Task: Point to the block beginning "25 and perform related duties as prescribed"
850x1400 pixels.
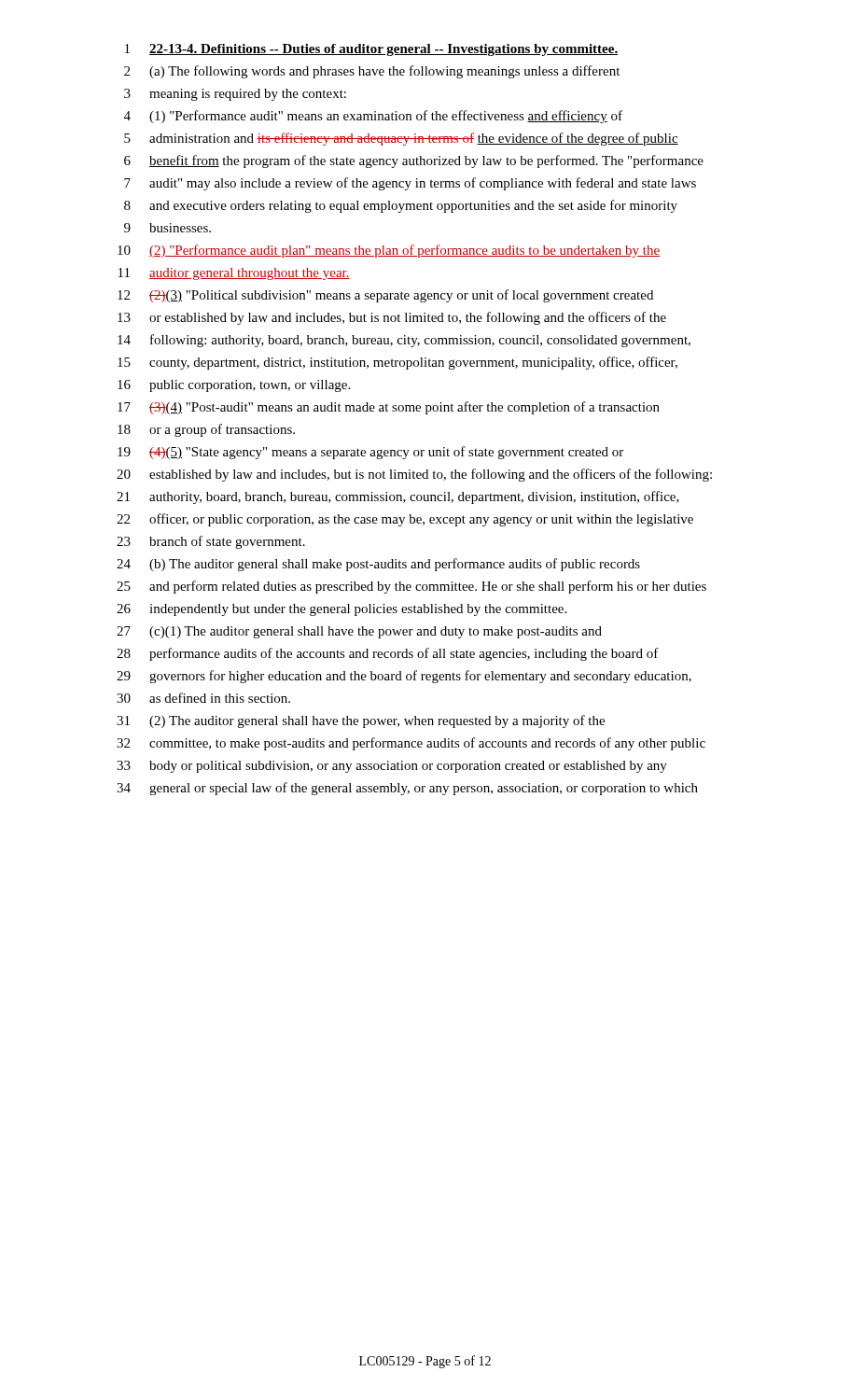Action: pyautogui.click(x=434, y=586)
